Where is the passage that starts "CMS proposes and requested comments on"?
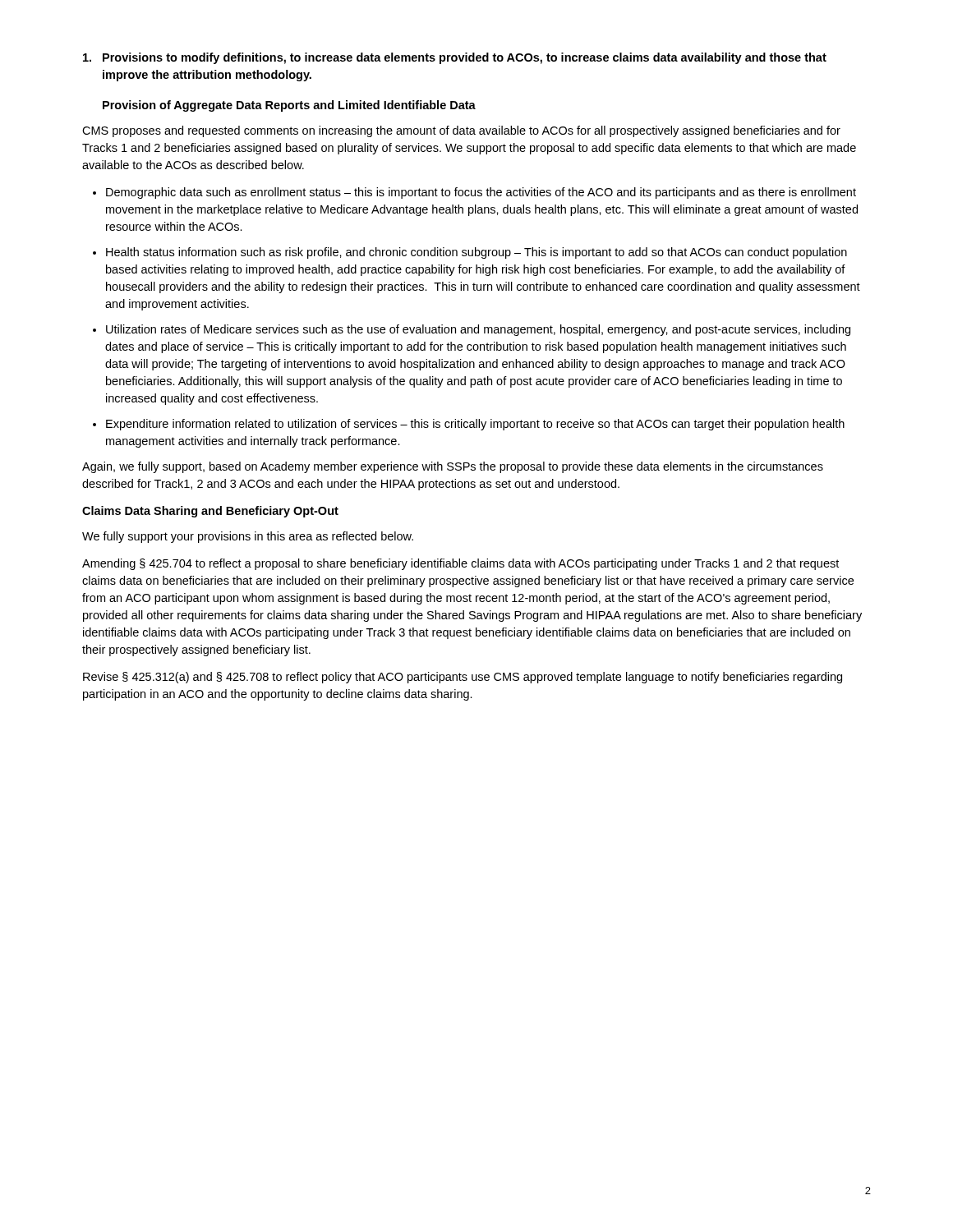Viewport: 953px width, 1232px height. pos(476,148)
